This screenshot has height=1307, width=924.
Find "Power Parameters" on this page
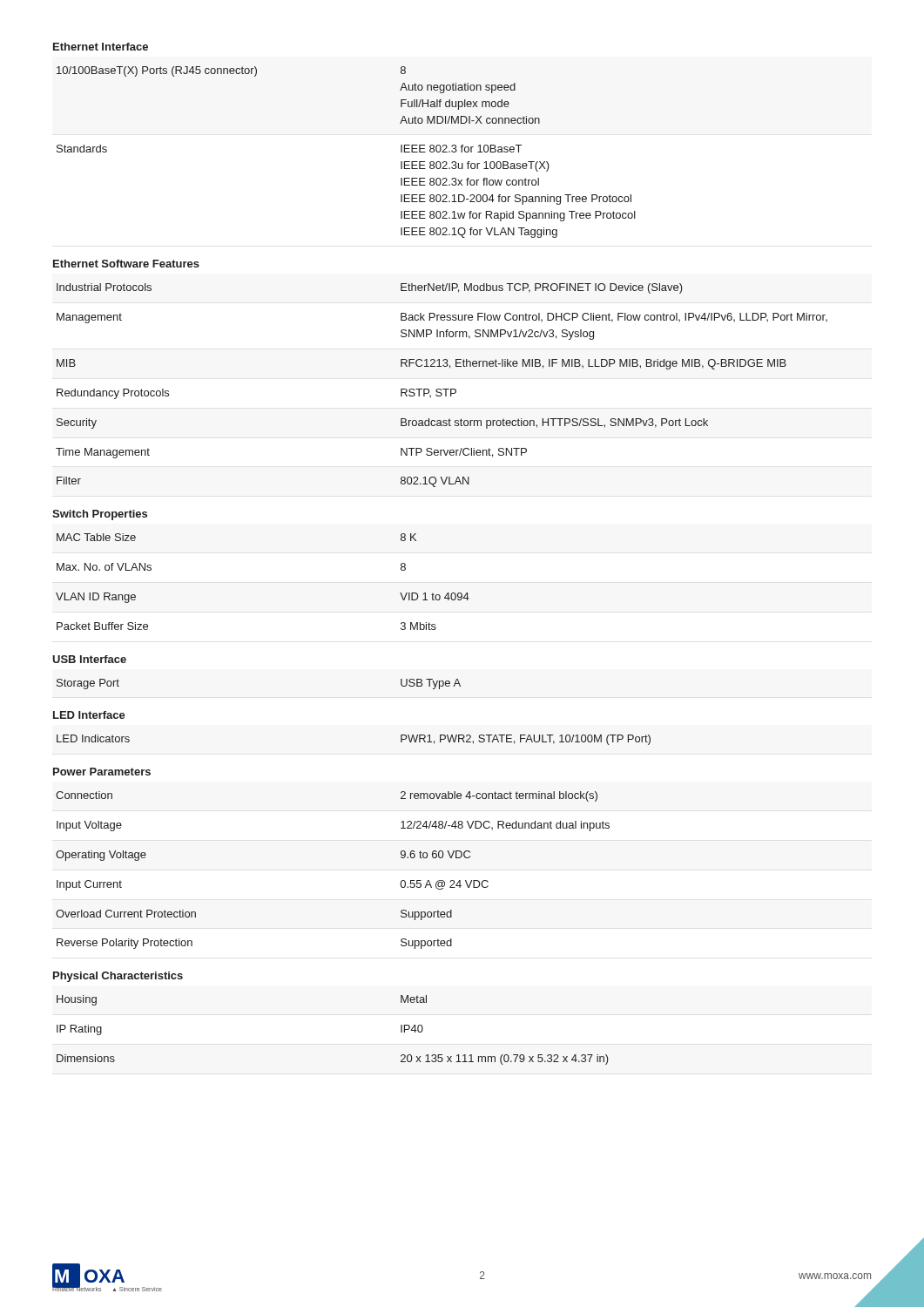(x=102, y=772)
